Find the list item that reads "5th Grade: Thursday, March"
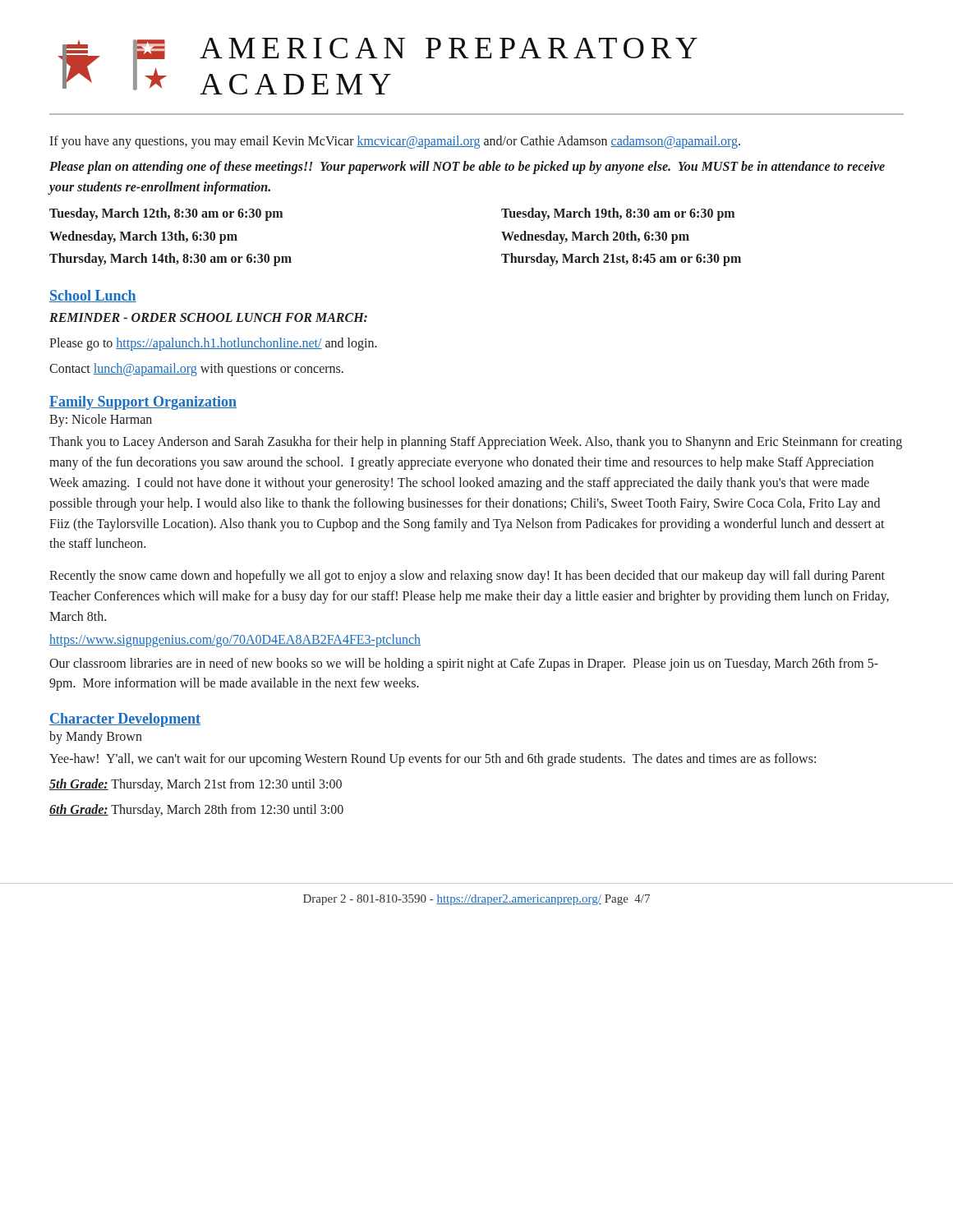Viewport: 953px width, 1232px height. [196, 784]
